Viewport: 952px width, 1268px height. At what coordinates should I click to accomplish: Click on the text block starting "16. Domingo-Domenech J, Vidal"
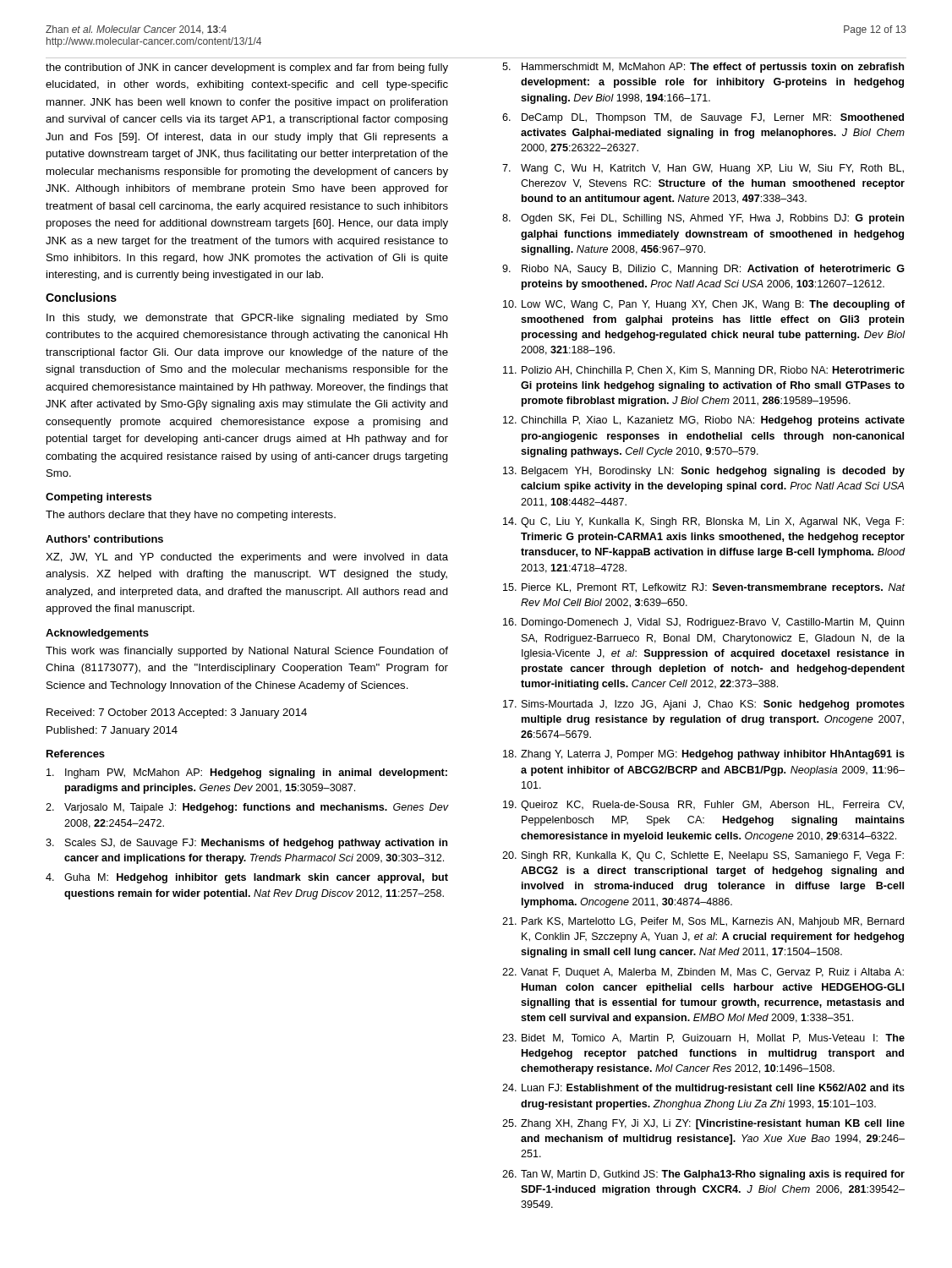(703, 653)
